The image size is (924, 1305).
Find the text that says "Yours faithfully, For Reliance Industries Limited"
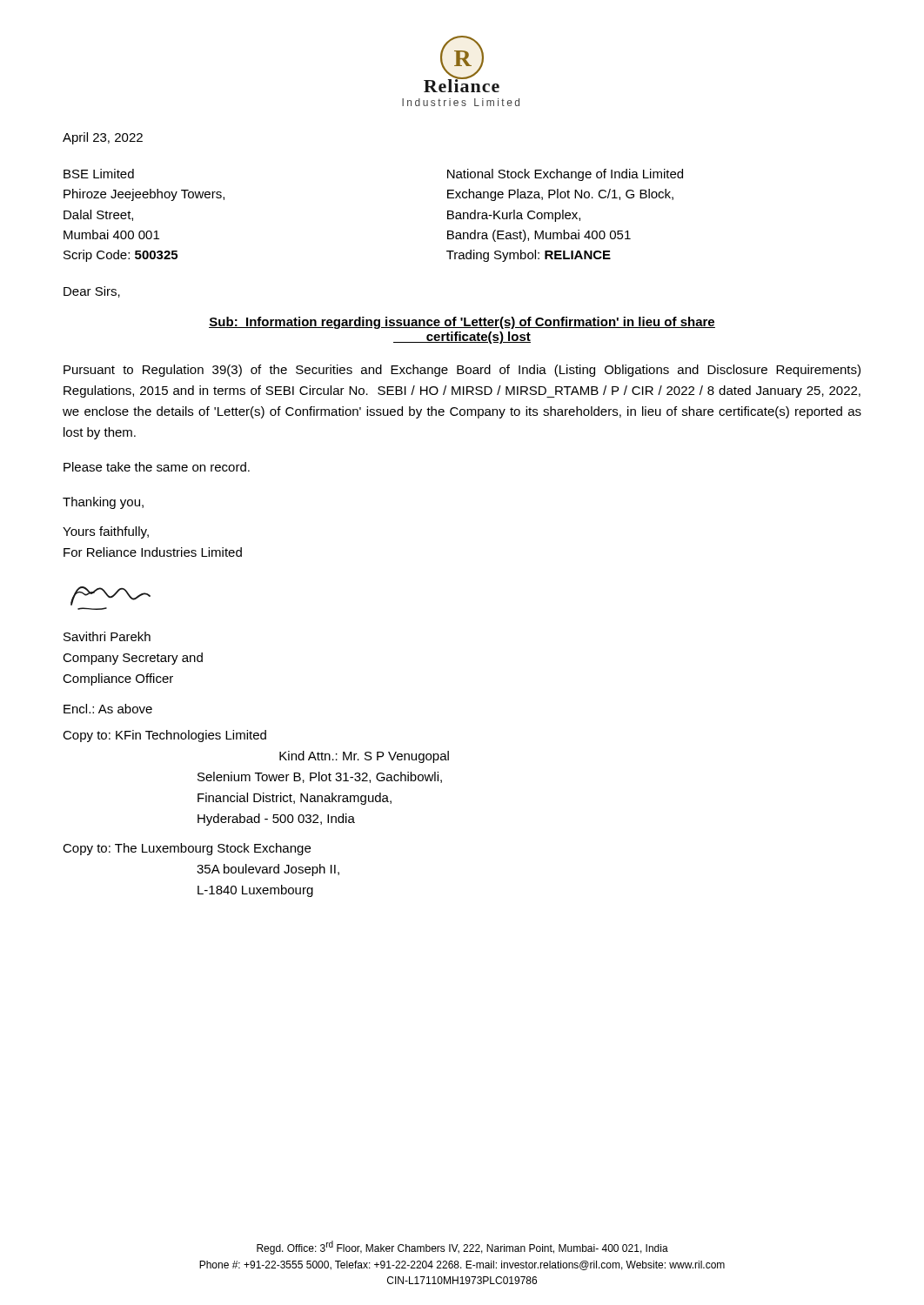click(x=153, y=542)
